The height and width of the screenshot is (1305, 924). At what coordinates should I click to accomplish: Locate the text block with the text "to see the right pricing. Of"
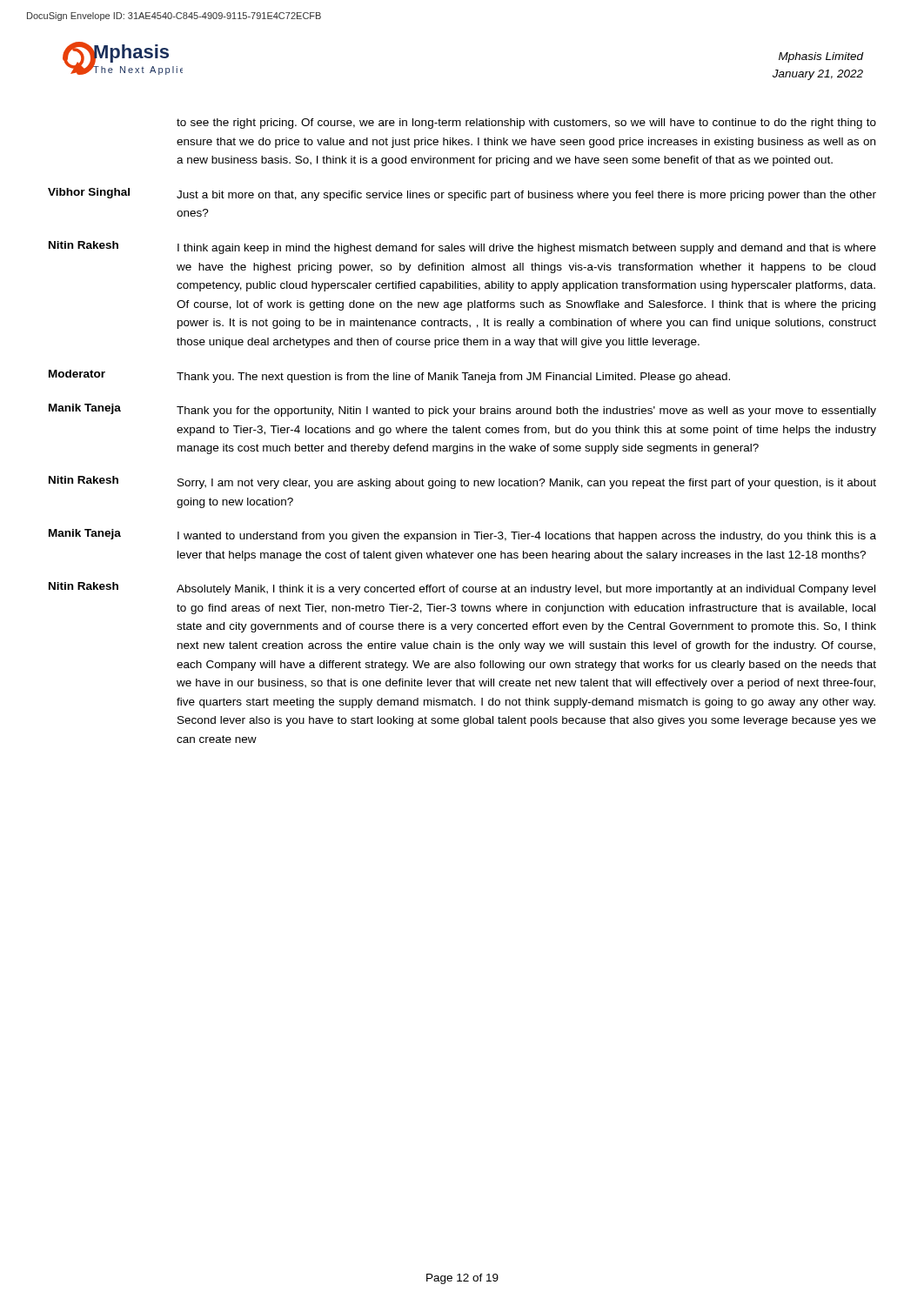(526, 141)
